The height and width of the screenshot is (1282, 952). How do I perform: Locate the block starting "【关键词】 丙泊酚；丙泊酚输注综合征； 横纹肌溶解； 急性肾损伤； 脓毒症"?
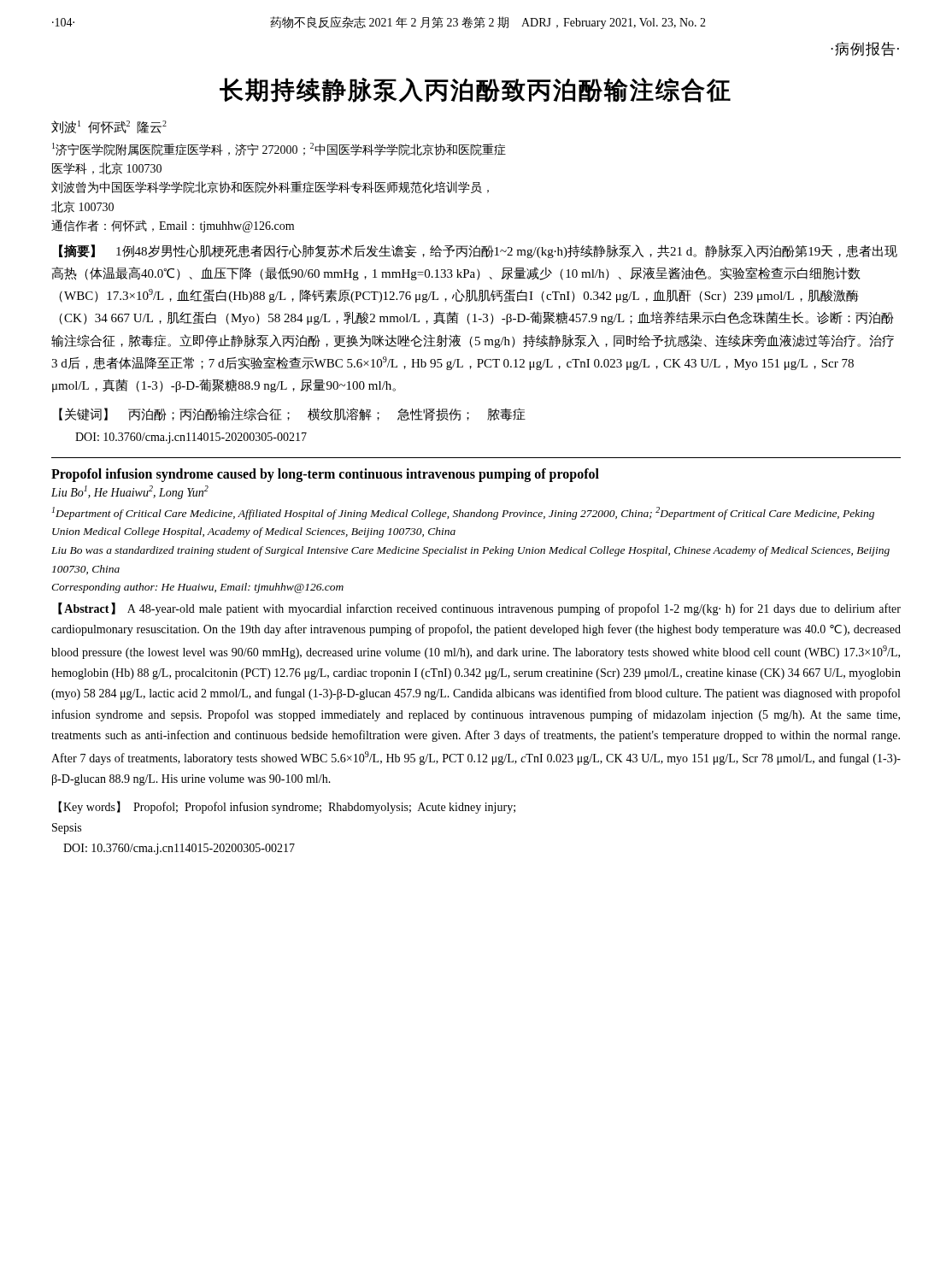288,415
